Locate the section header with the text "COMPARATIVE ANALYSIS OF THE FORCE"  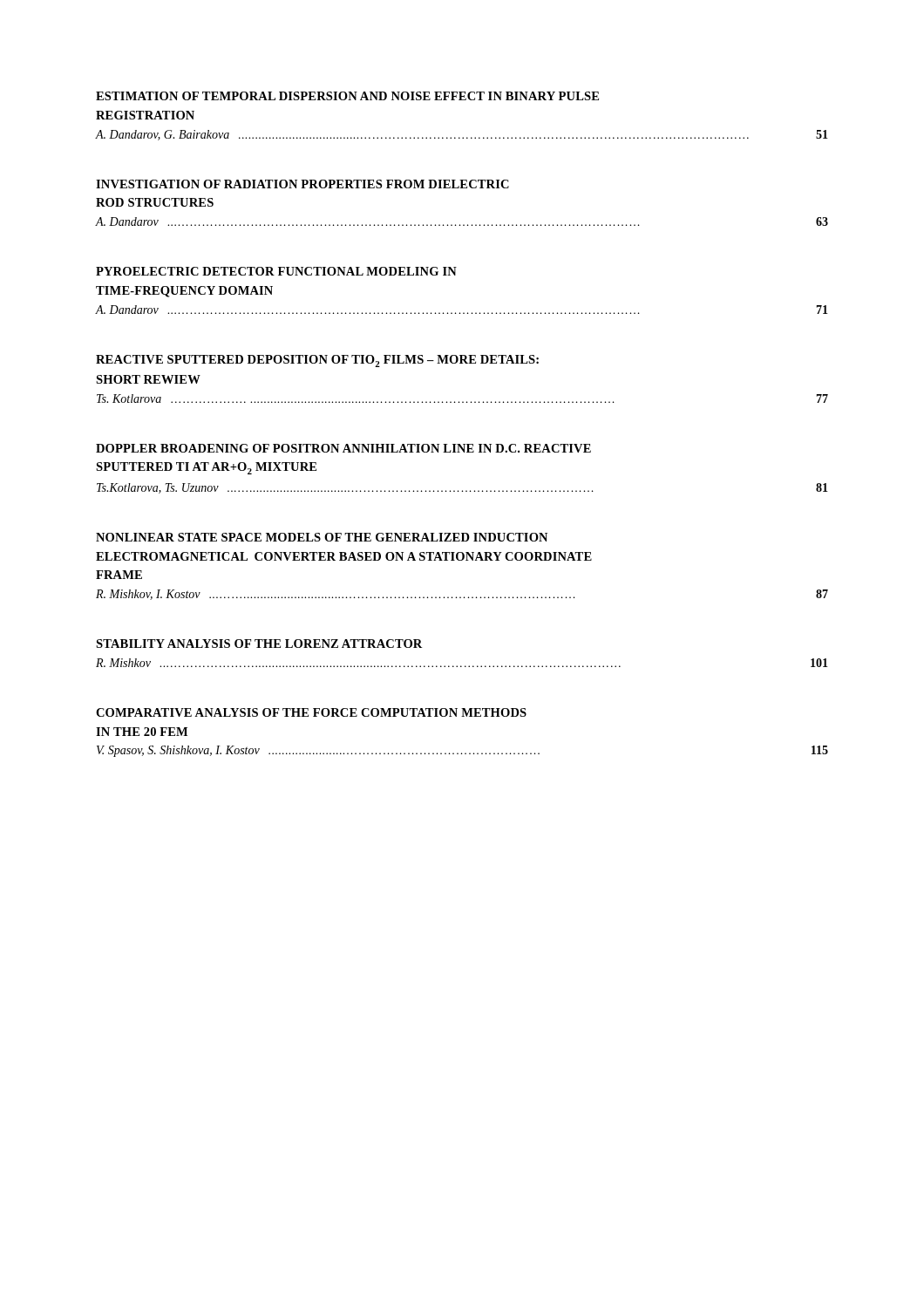(x=311, y=722)
